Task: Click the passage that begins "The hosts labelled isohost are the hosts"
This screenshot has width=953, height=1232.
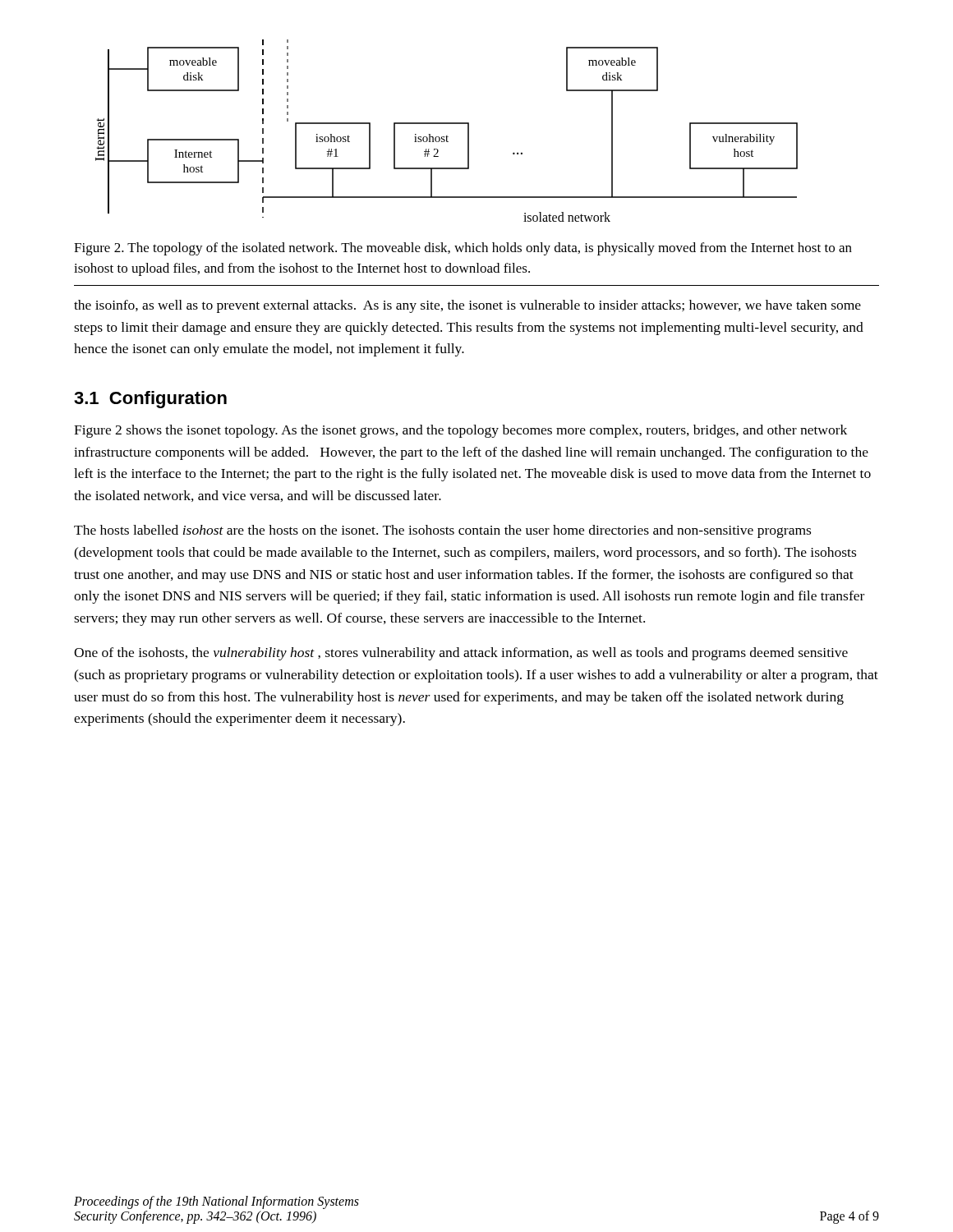Action: [469, 574]
